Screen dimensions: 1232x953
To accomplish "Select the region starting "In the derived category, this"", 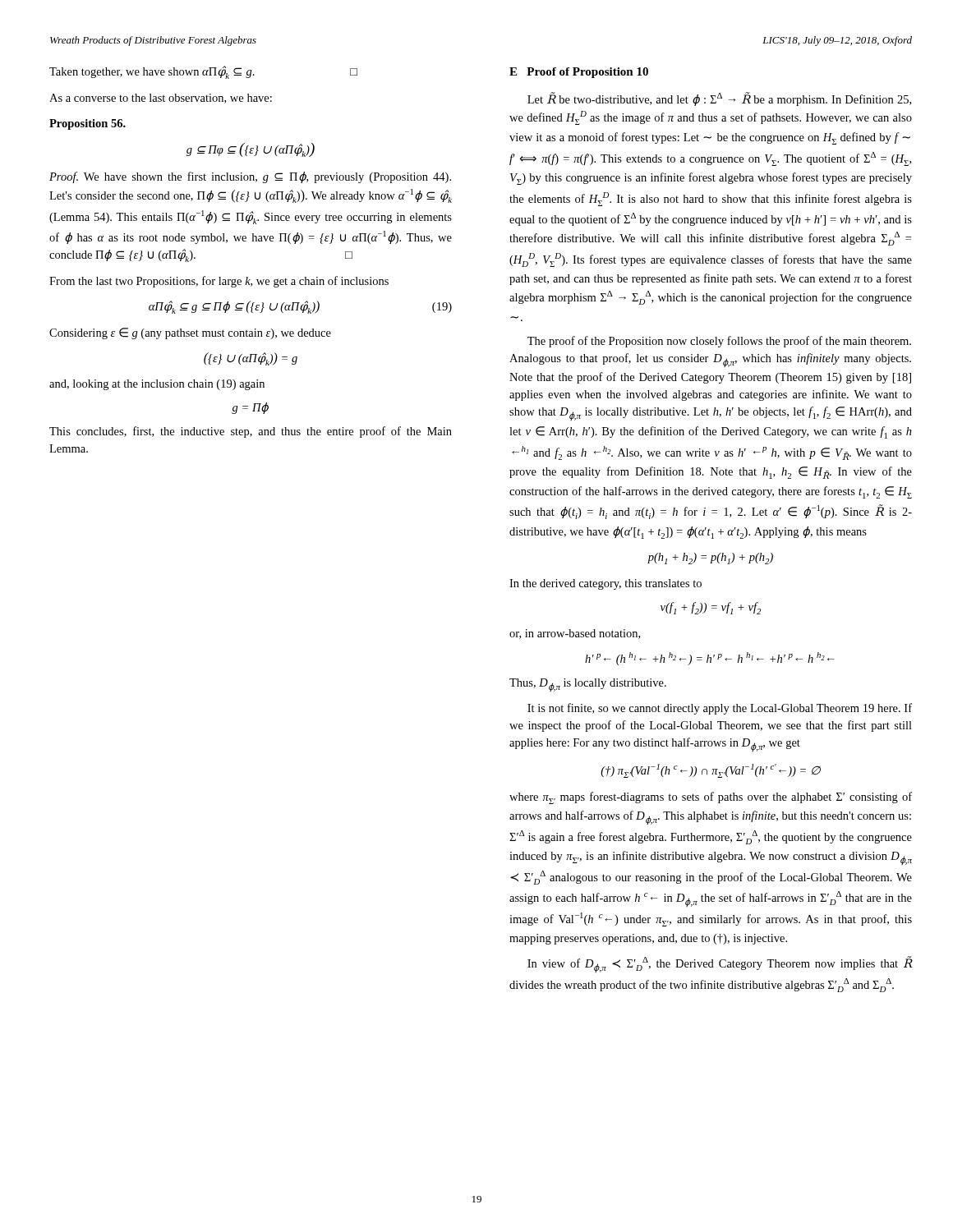I will tap(711, 584).
